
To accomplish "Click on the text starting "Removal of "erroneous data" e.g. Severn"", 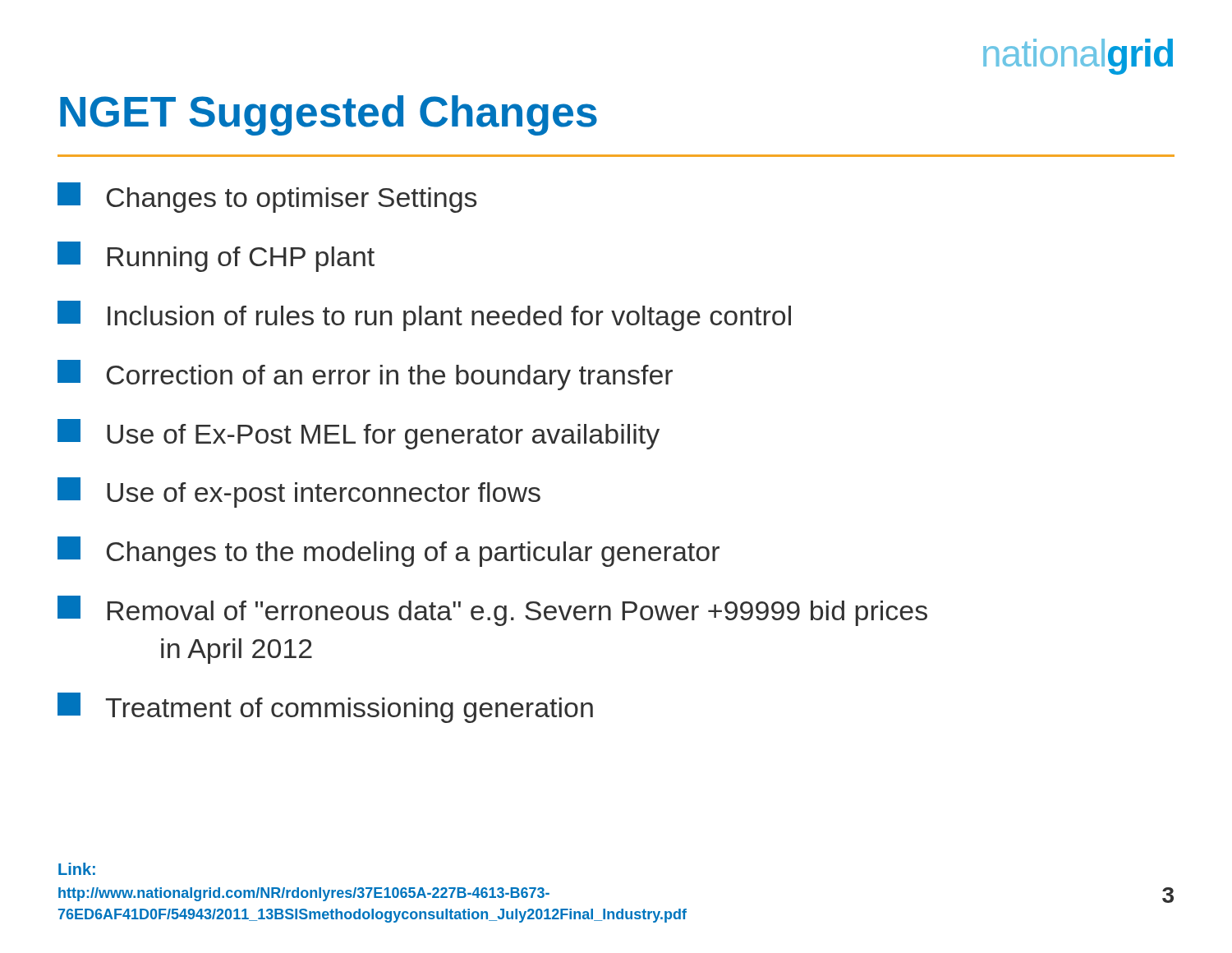I will [493, 630].
